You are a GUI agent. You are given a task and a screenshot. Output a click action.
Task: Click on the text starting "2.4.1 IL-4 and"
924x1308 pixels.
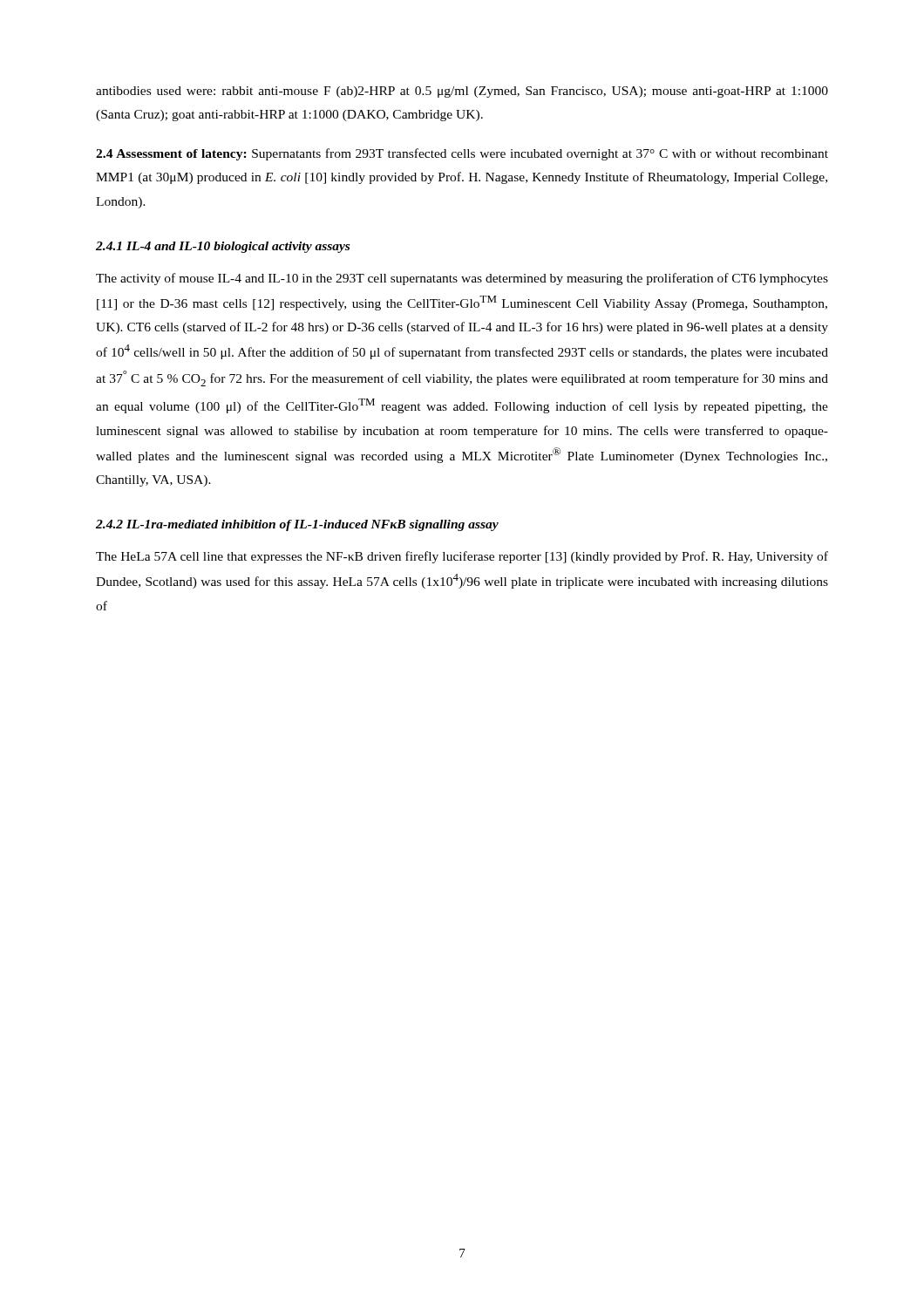click(223, 245)
